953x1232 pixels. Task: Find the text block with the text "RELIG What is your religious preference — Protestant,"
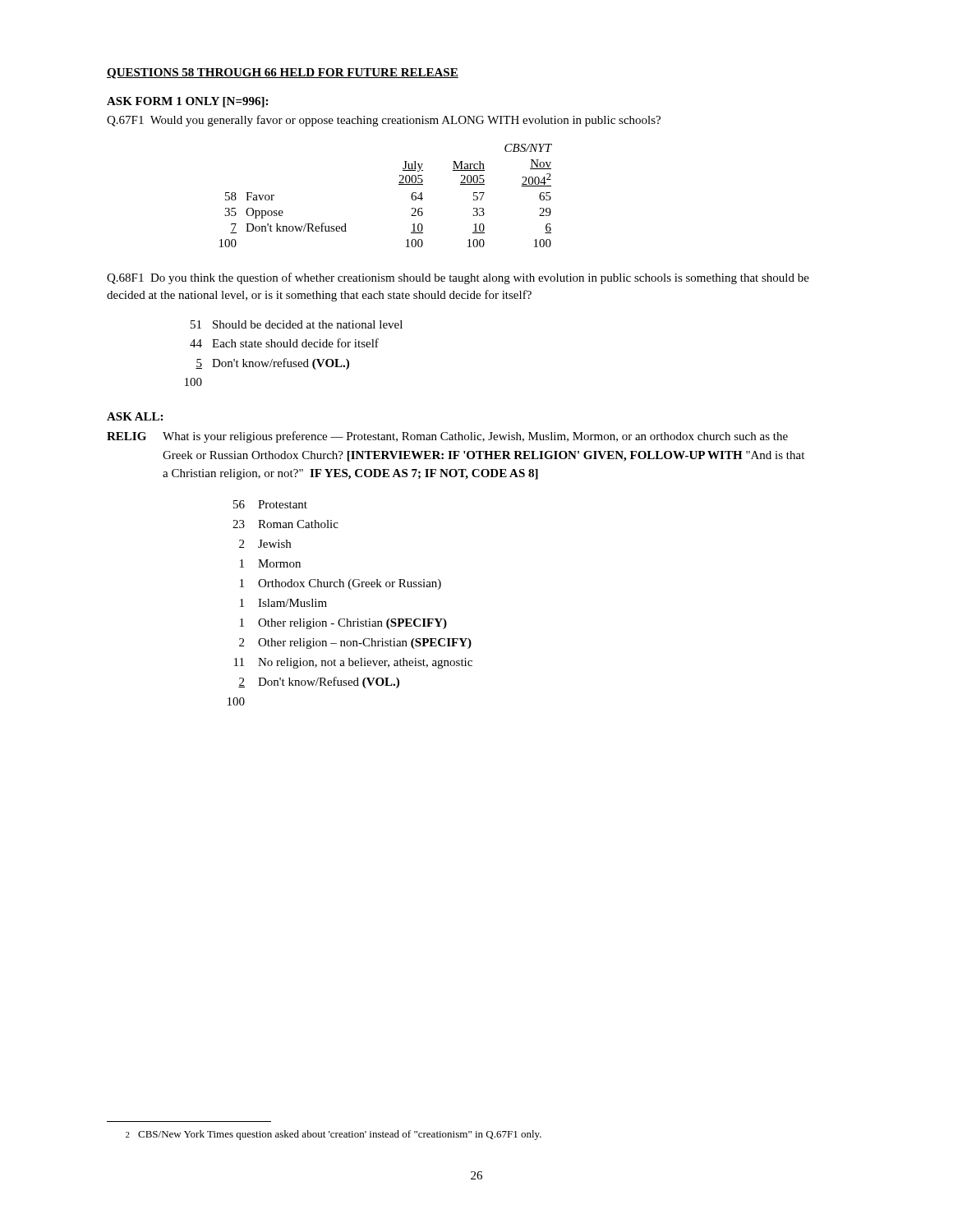click(x=459, y=455)
